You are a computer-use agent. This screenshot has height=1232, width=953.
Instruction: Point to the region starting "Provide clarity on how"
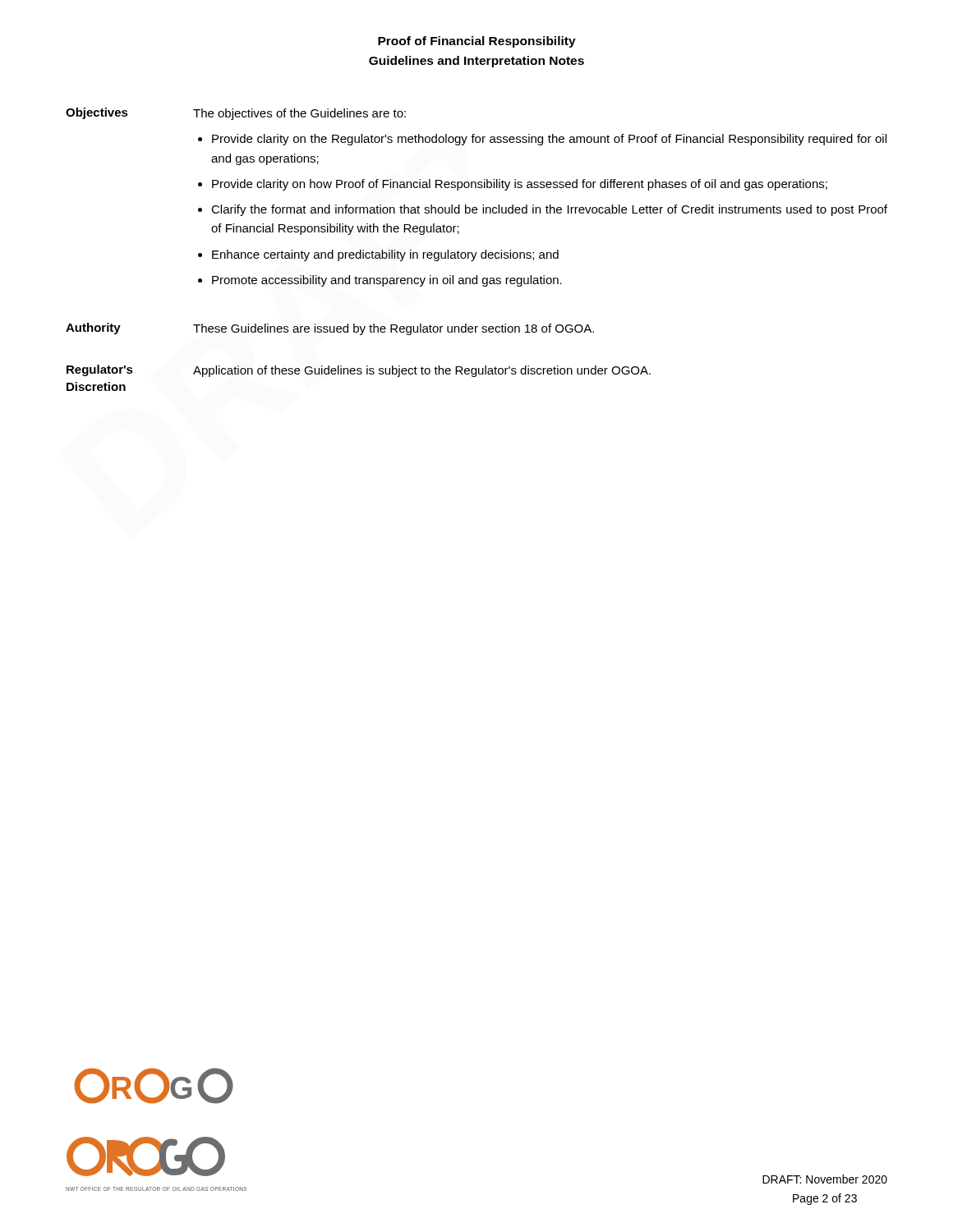520,183
